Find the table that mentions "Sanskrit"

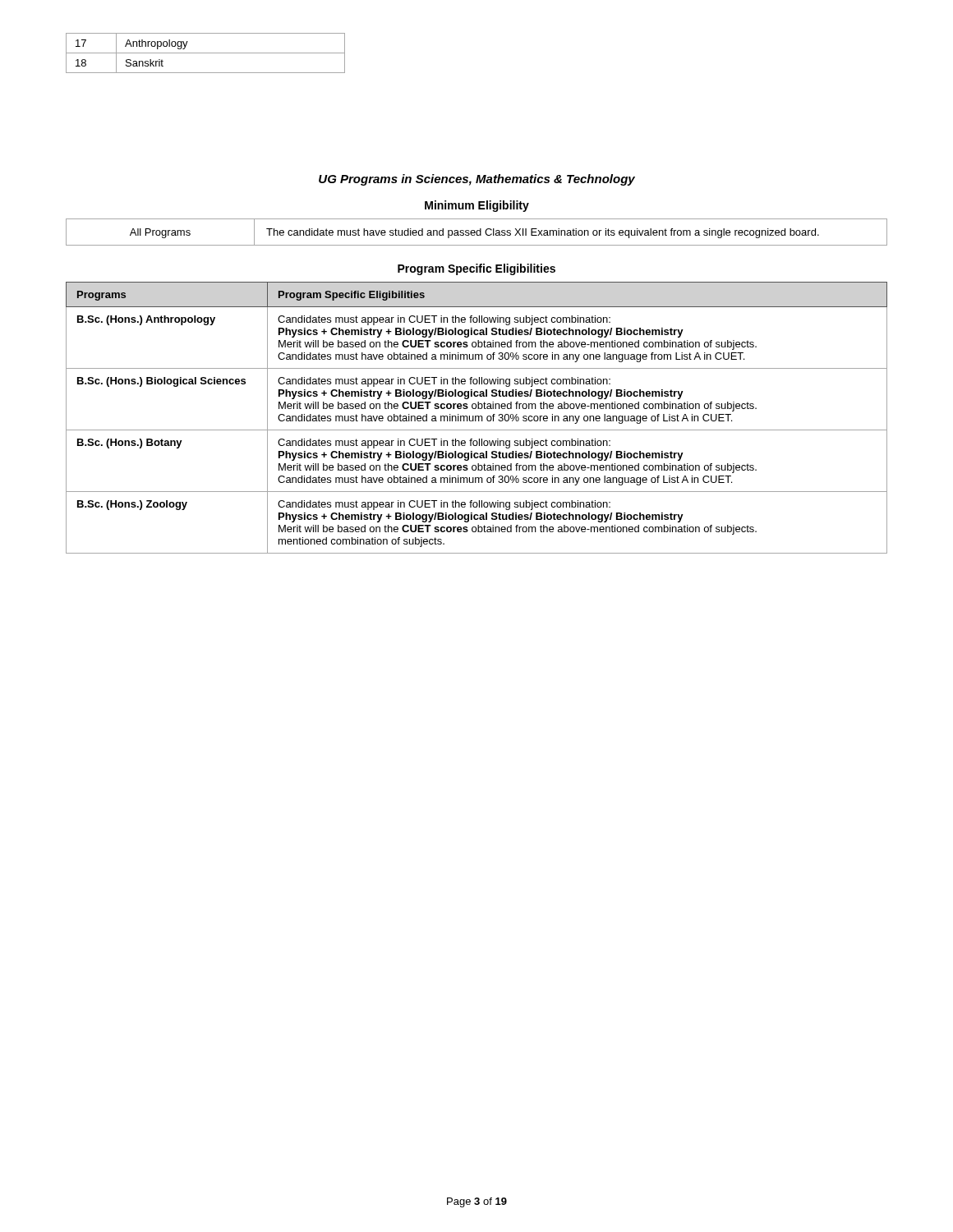pos(476,53)
